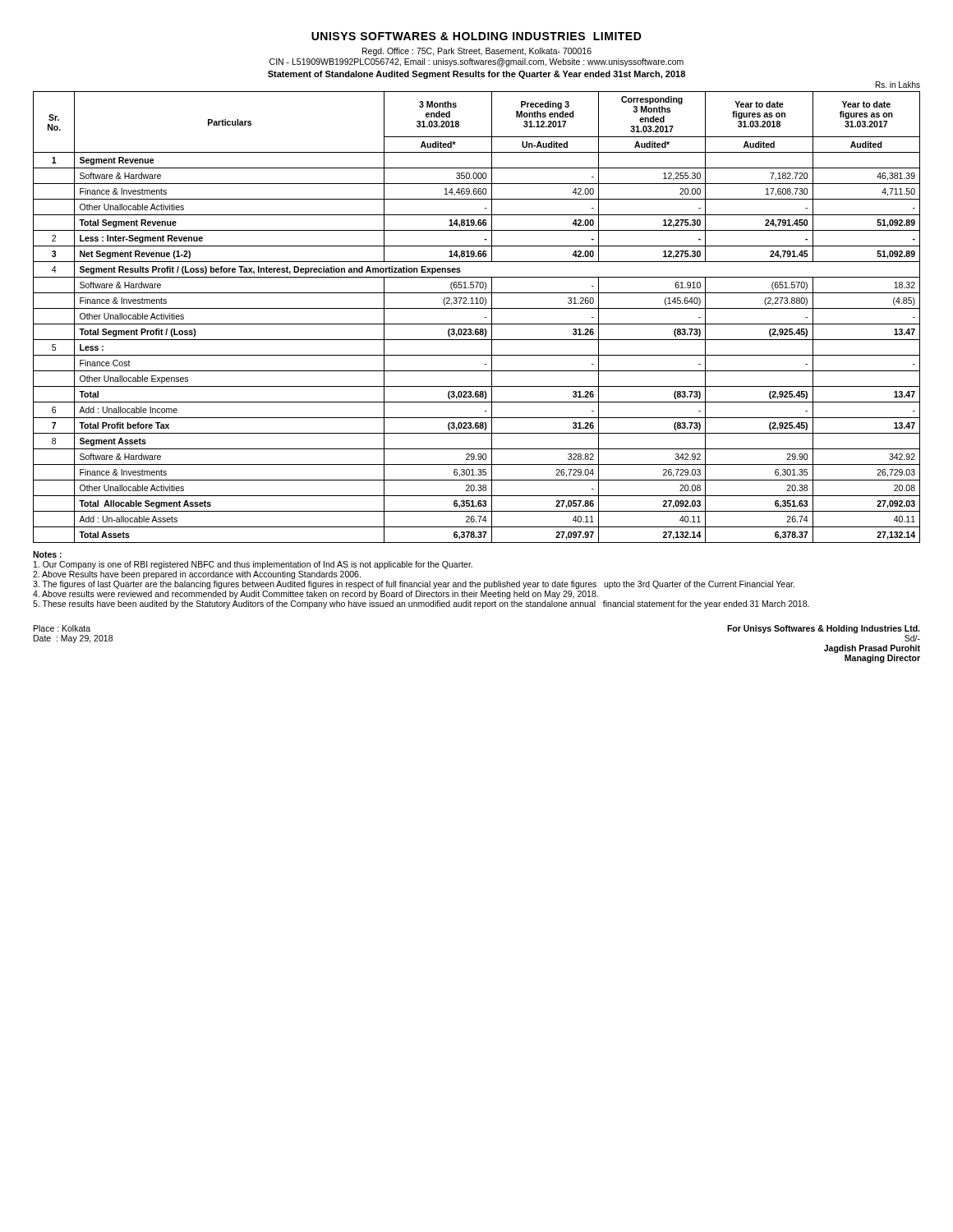Click on the list item that reads "4. Above results were"
Viewport: 953px width, 1232px height.
tap(316, 594)
